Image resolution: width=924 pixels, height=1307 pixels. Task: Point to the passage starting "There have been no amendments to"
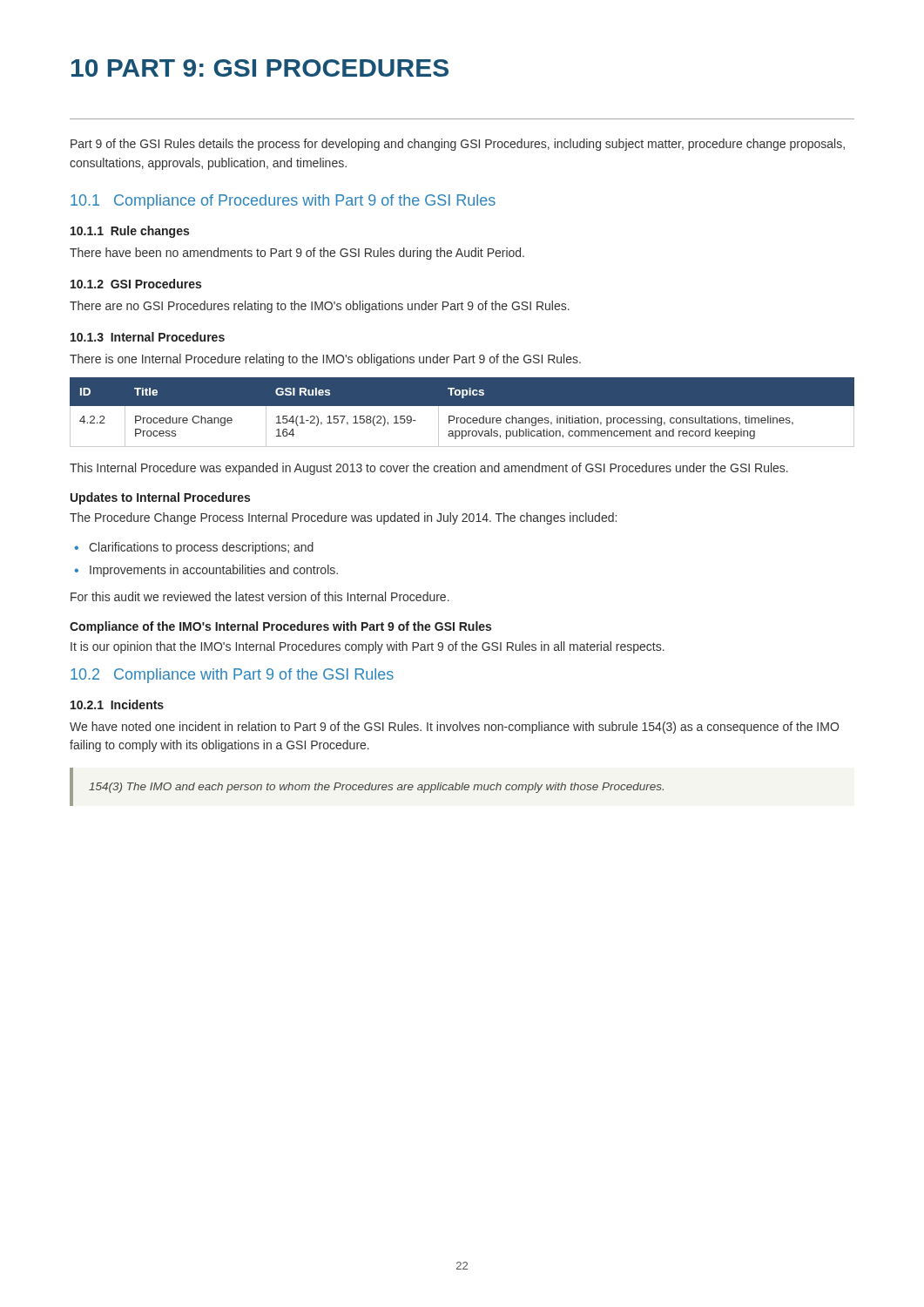tap(462, 254)
